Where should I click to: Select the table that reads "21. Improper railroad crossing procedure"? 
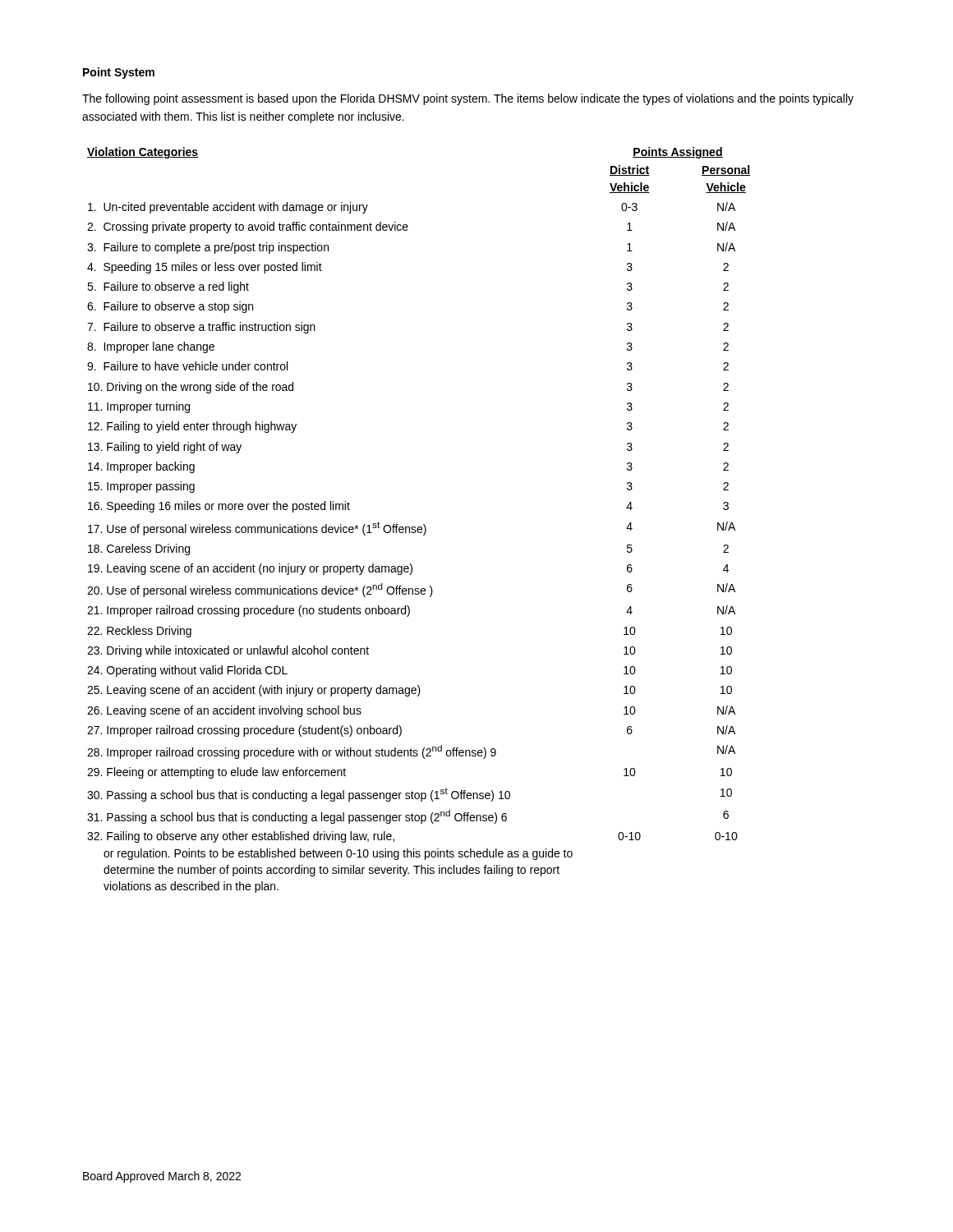pos(476,520)
